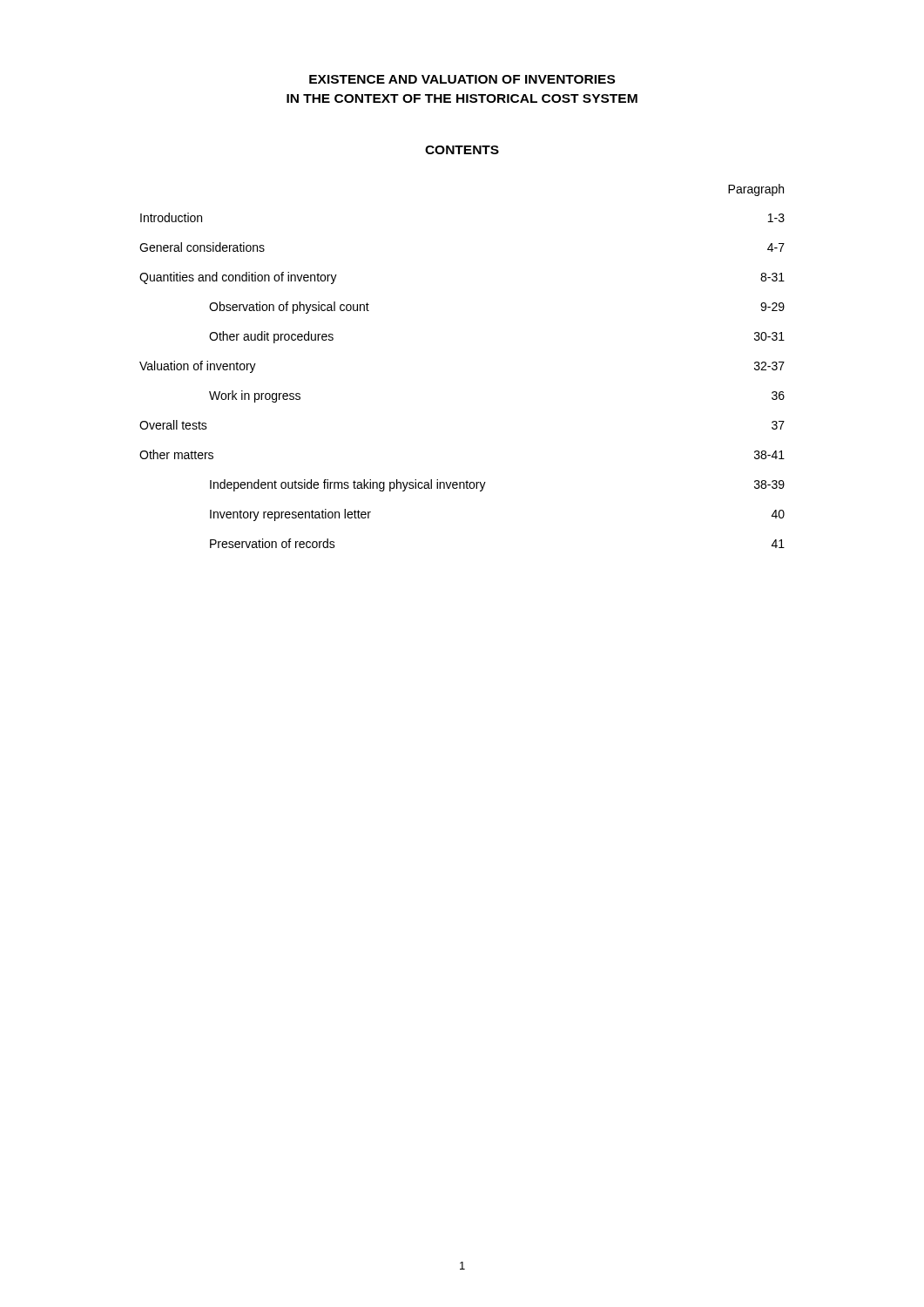This screenshot has width=924, height=1307.
Task: Point to the text block starting "Quantities and condition of inventory 8-31"
Action: (x=236, y=278)
